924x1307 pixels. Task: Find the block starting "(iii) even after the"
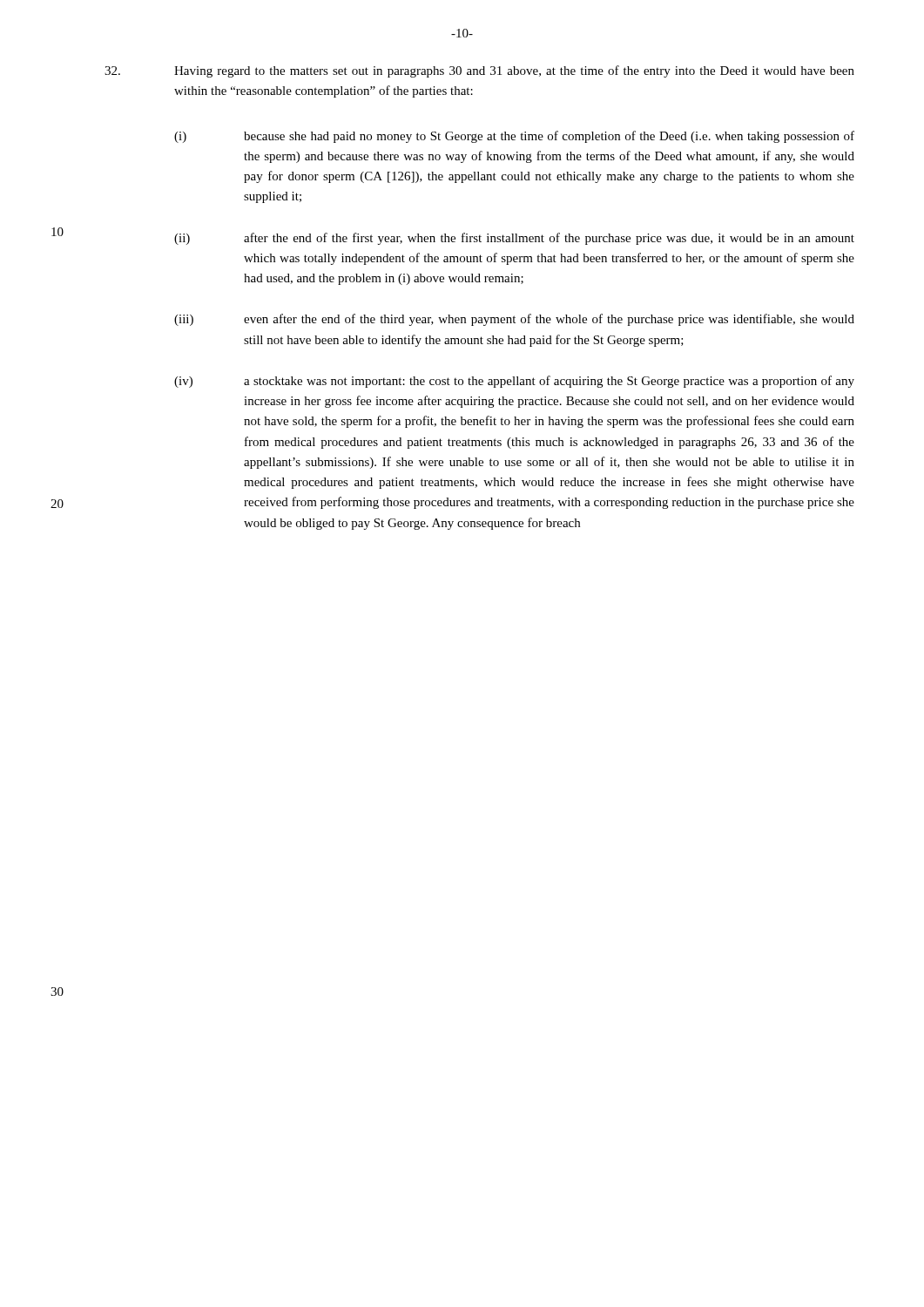514,330
